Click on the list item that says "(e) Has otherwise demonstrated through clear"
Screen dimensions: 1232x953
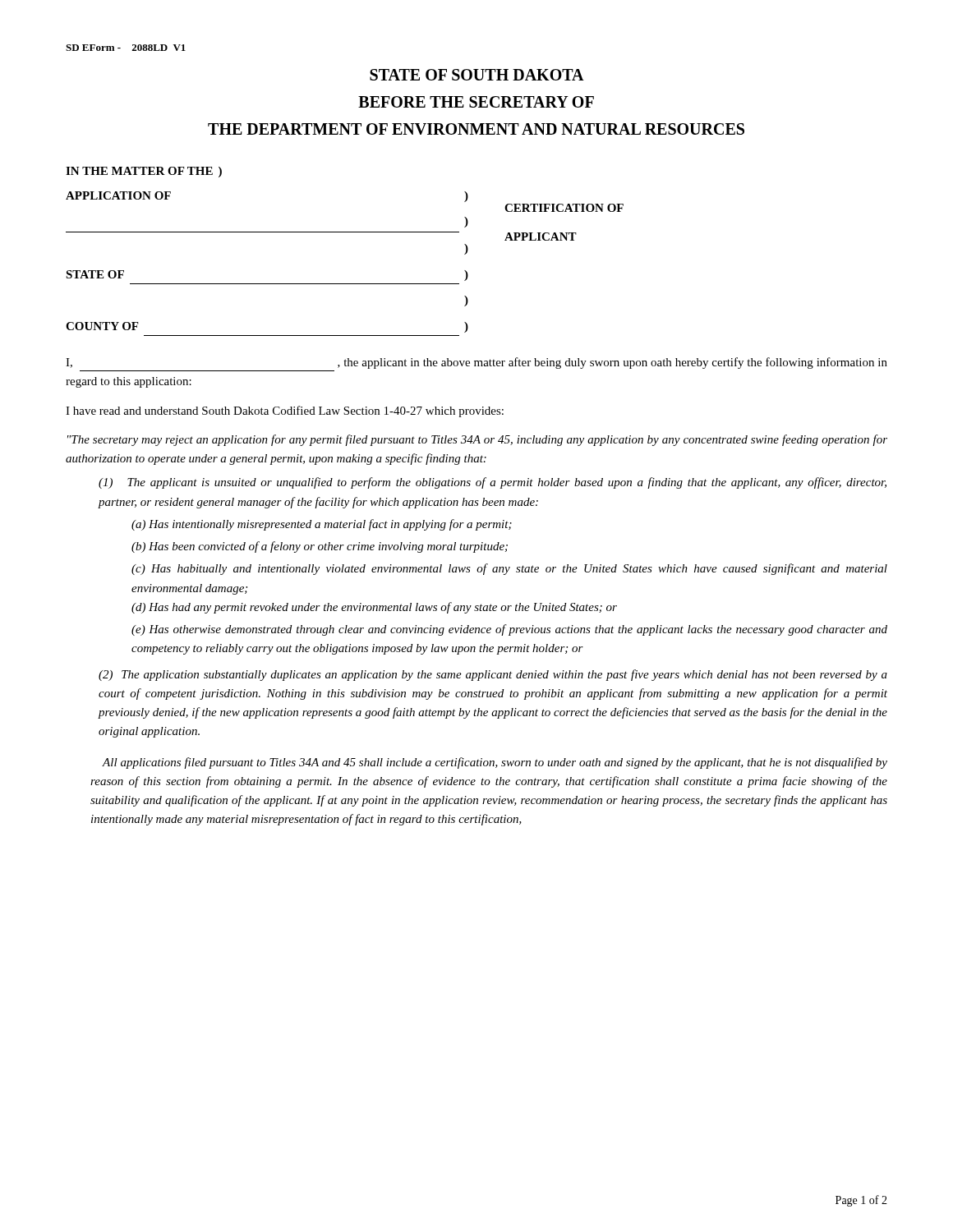(x=509, y=639)
